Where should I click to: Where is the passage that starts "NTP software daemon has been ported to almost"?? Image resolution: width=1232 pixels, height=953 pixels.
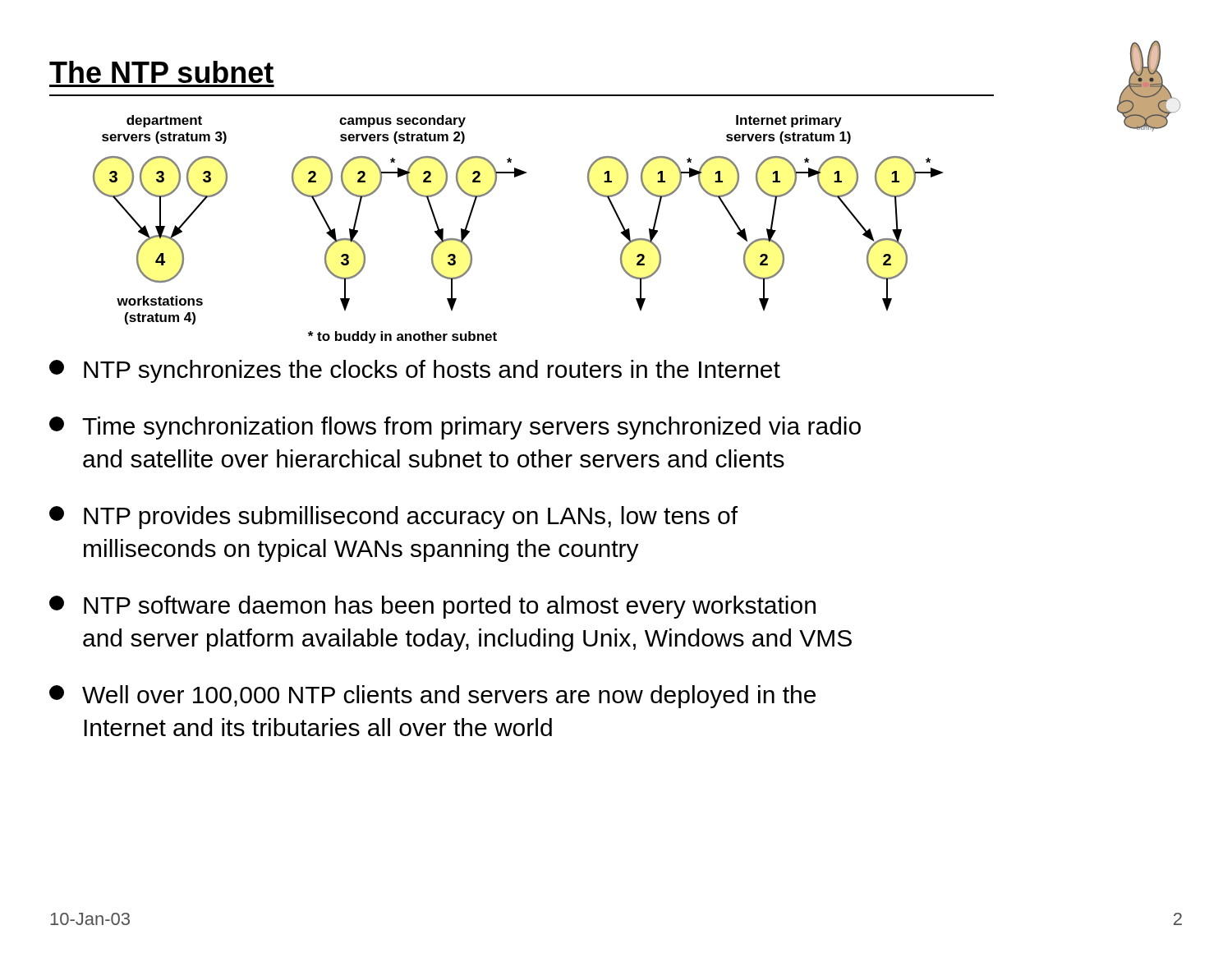451,622
